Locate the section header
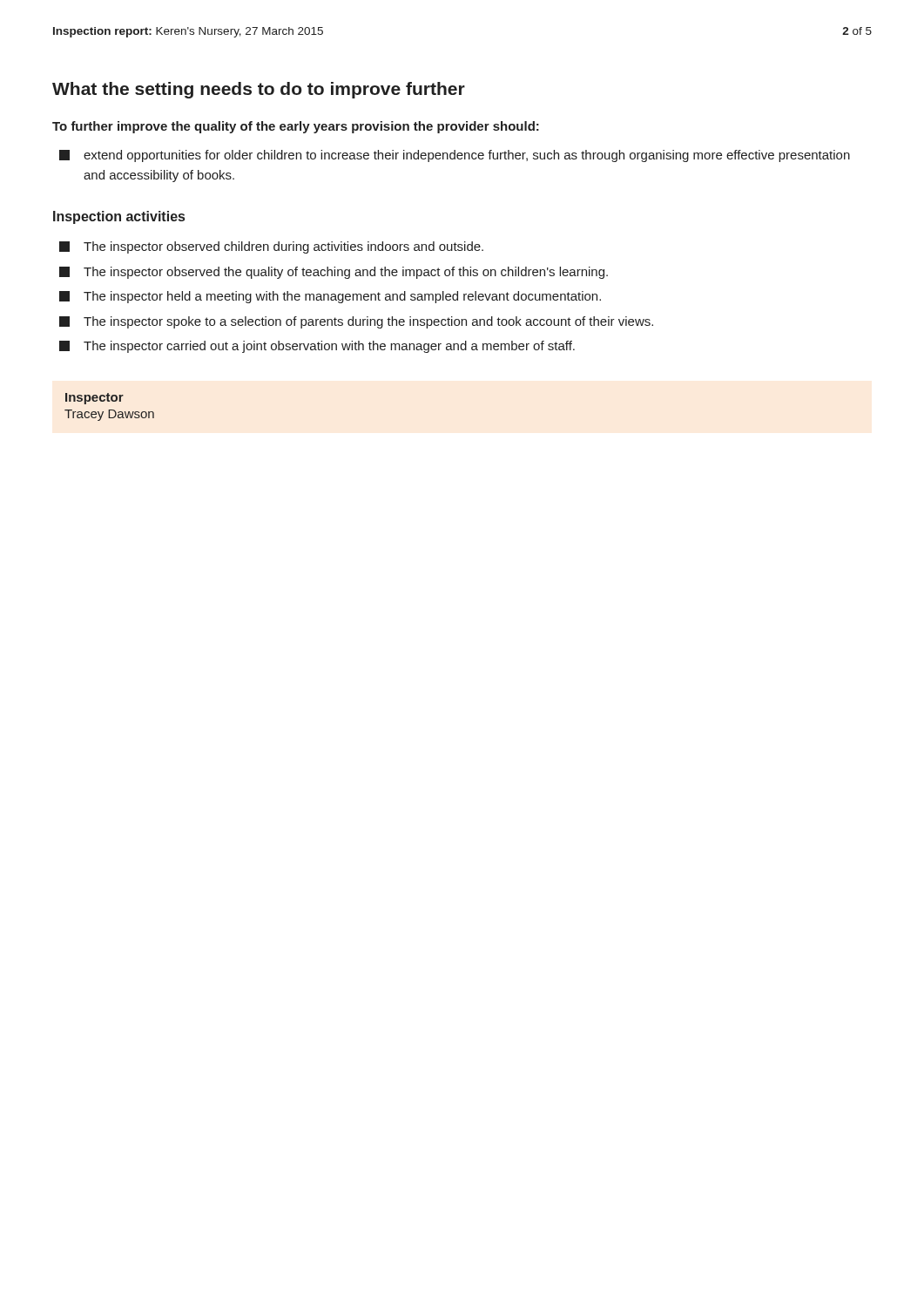 pyautogui.click(x=119, y=217)
